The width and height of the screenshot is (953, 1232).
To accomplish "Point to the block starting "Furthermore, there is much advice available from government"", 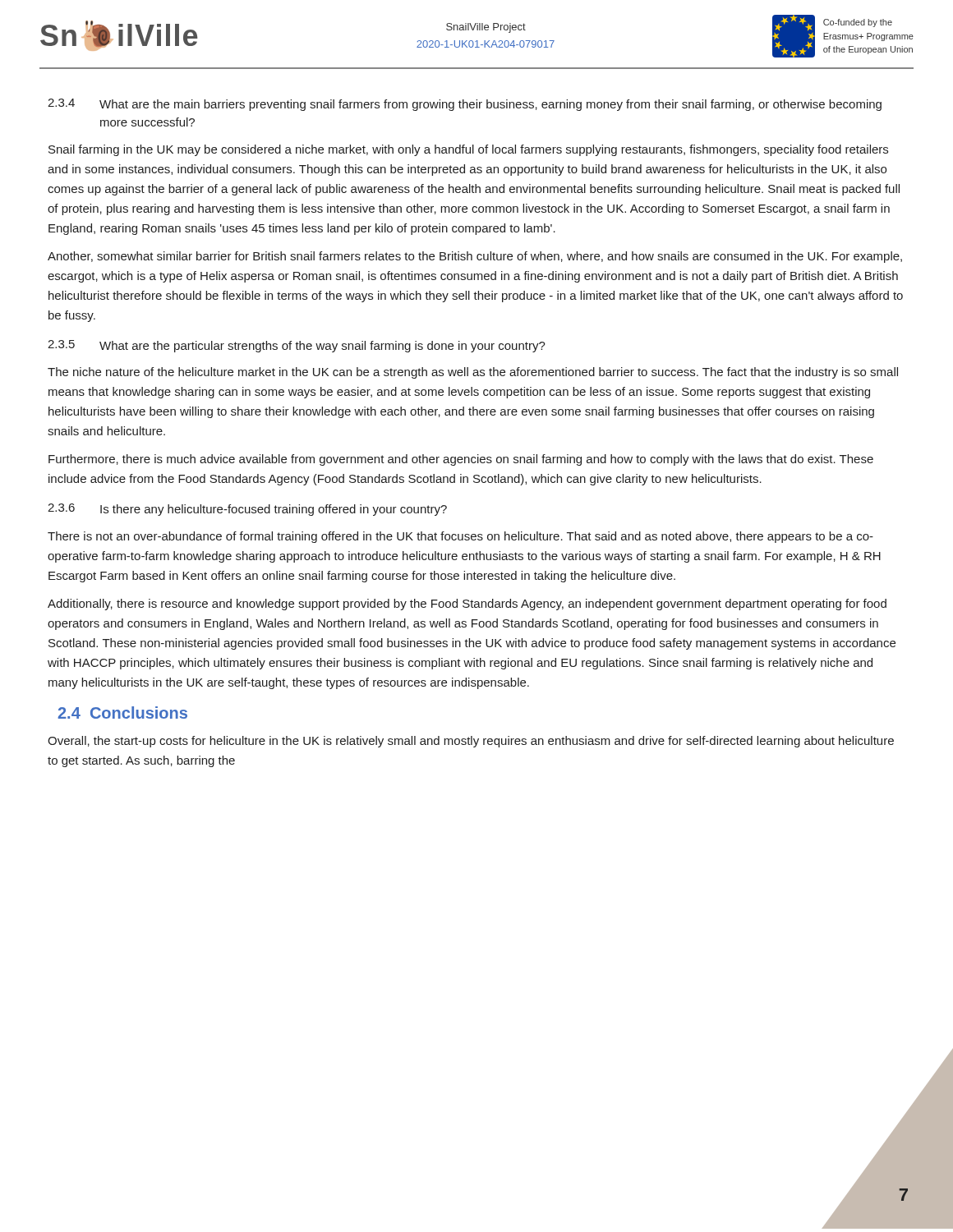I will pos(461,469).
